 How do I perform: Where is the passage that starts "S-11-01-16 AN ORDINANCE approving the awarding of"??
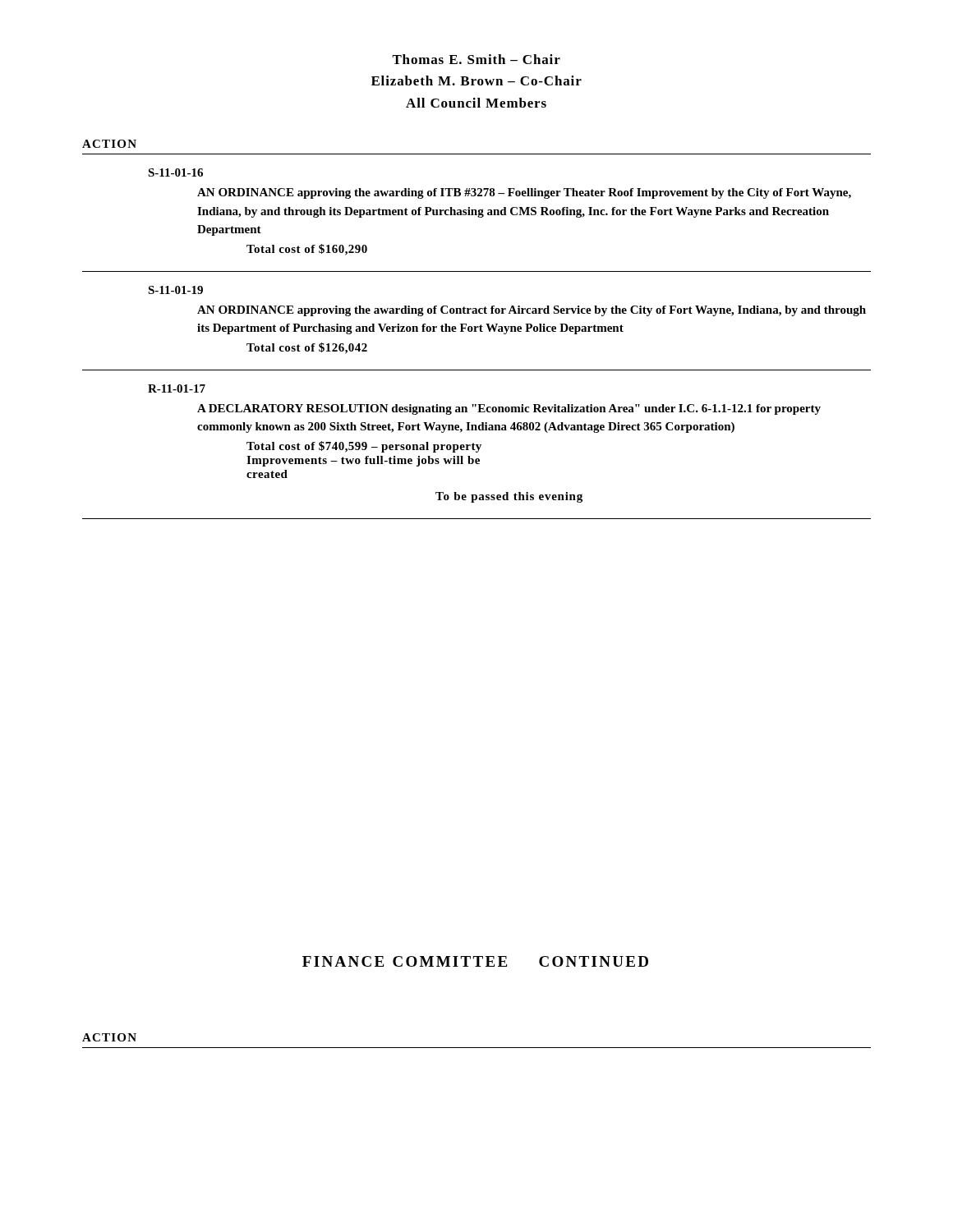[x=509, y=211]
